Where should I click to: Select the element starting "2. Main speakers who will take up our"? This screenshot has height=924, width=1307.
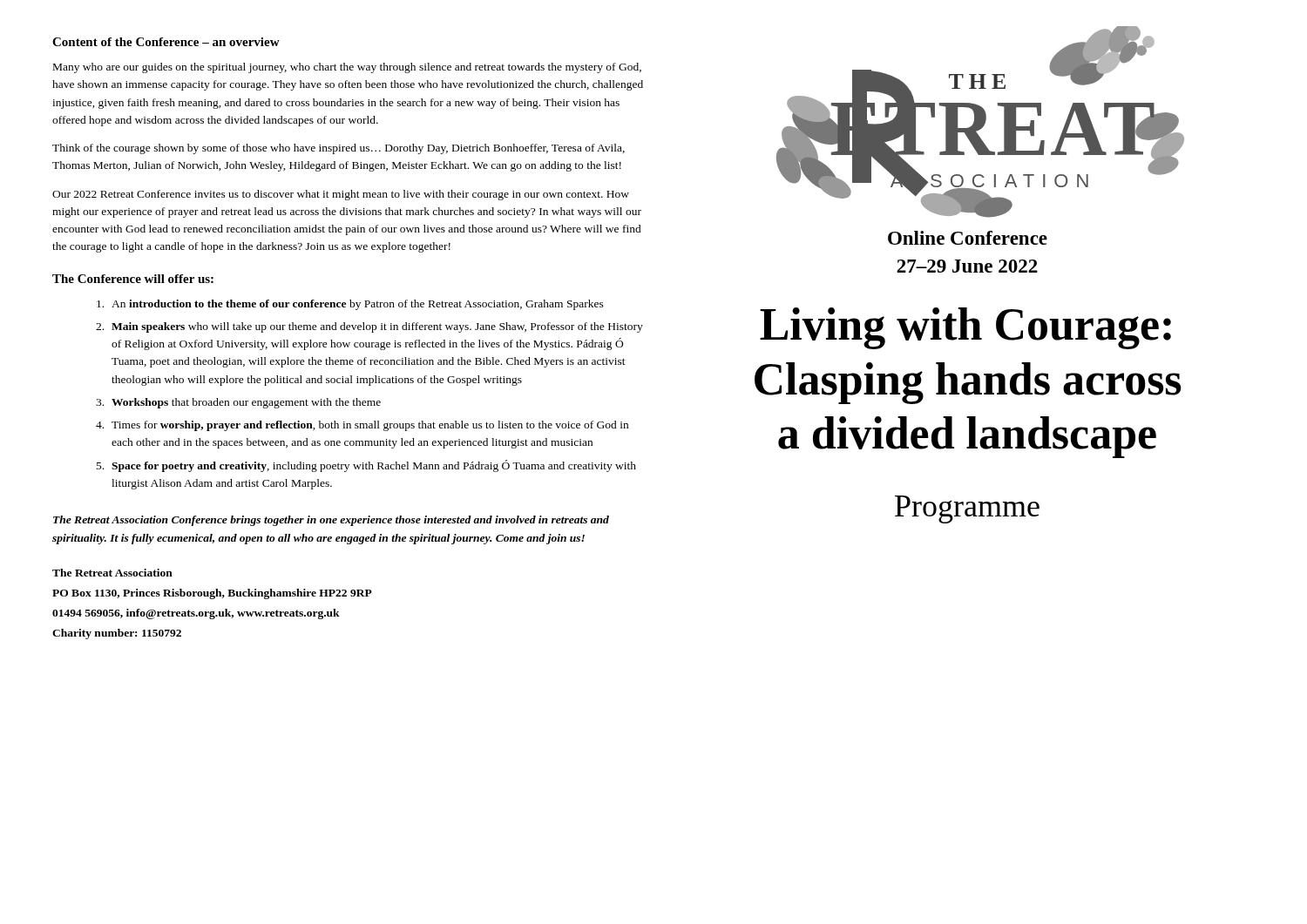(362, 353)
